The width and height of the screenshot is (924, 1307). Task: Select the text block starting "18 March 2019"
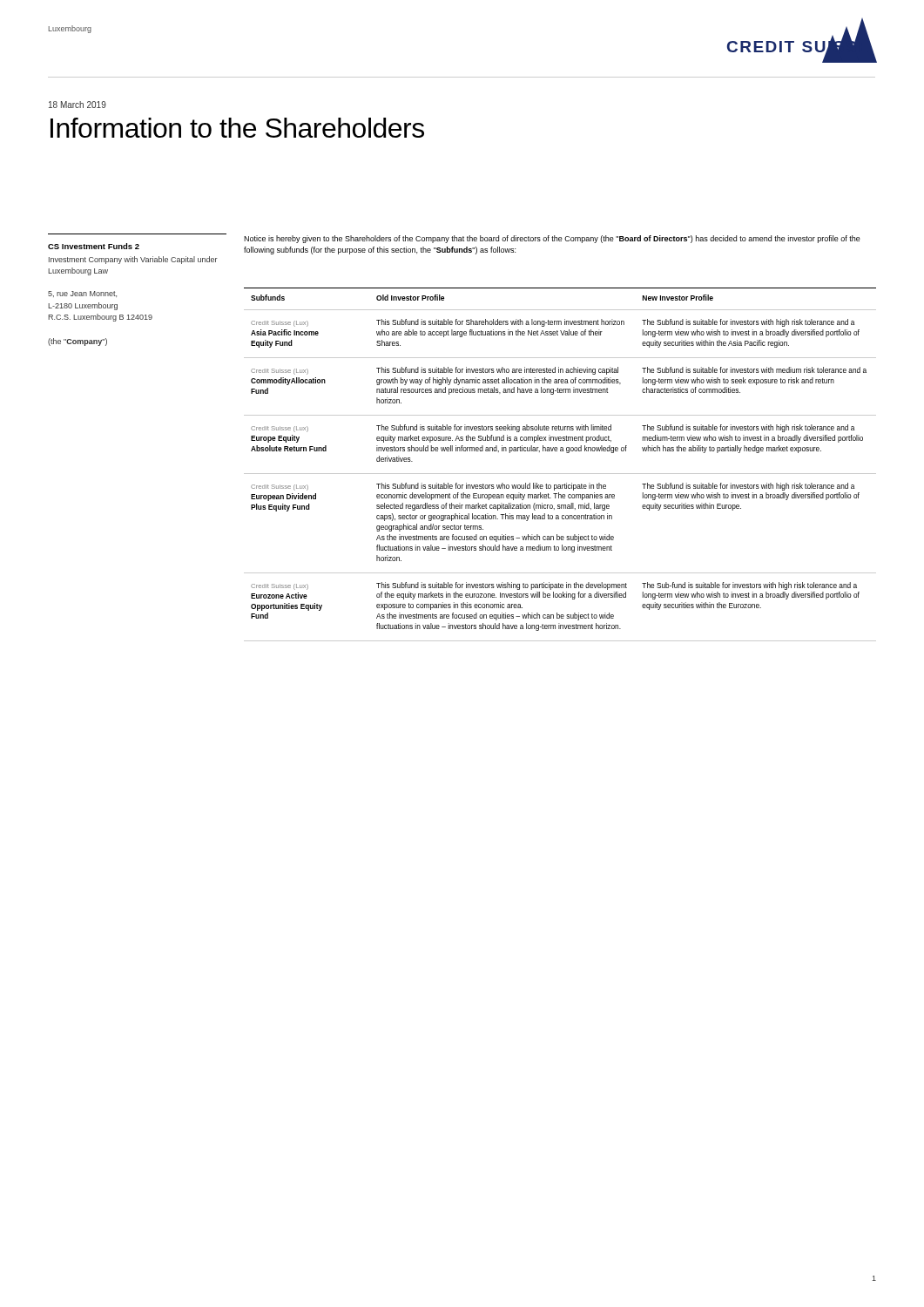tap(77, 105)
